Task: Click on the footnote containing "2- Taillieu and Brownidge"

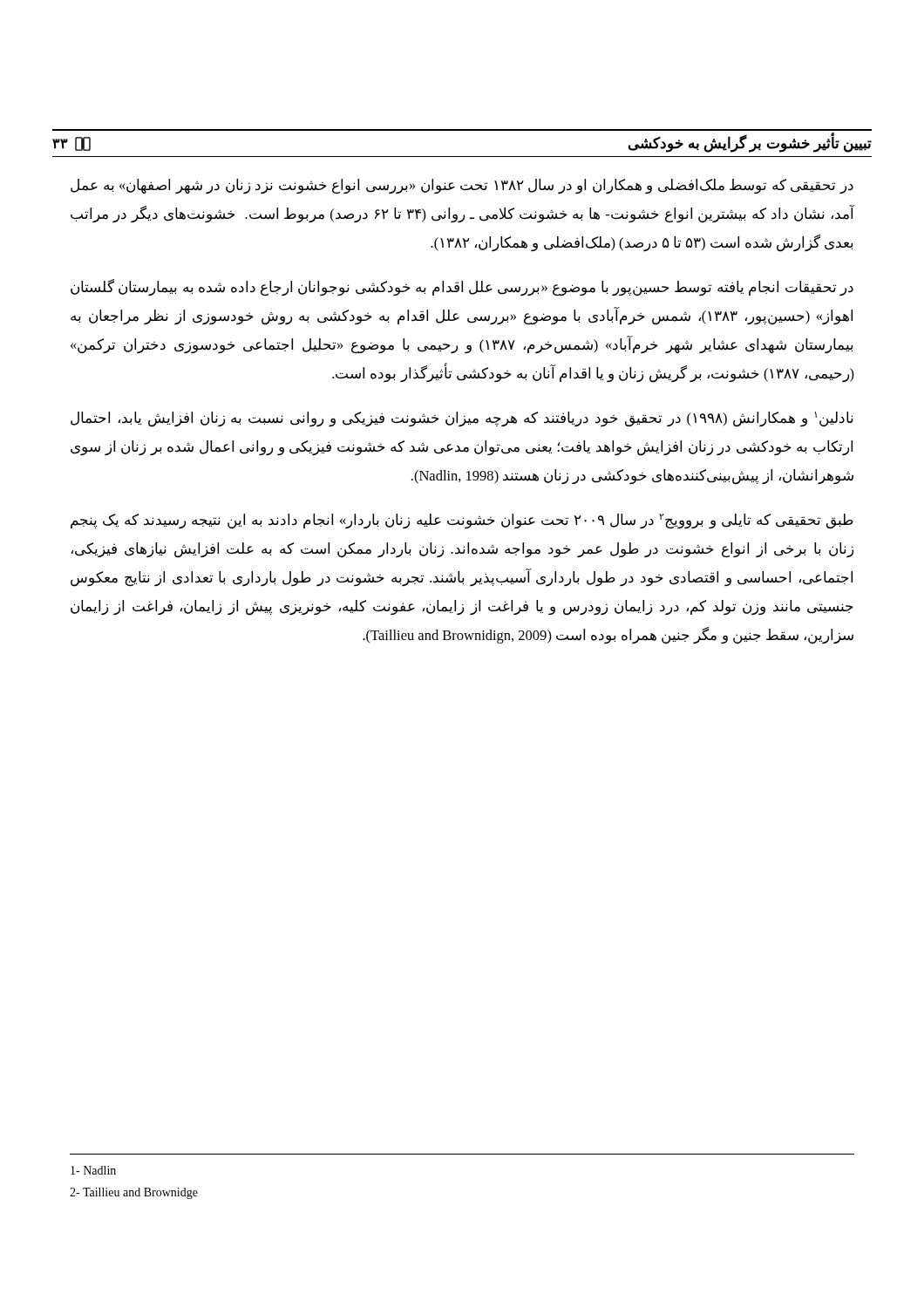Action: (134, 1192)
